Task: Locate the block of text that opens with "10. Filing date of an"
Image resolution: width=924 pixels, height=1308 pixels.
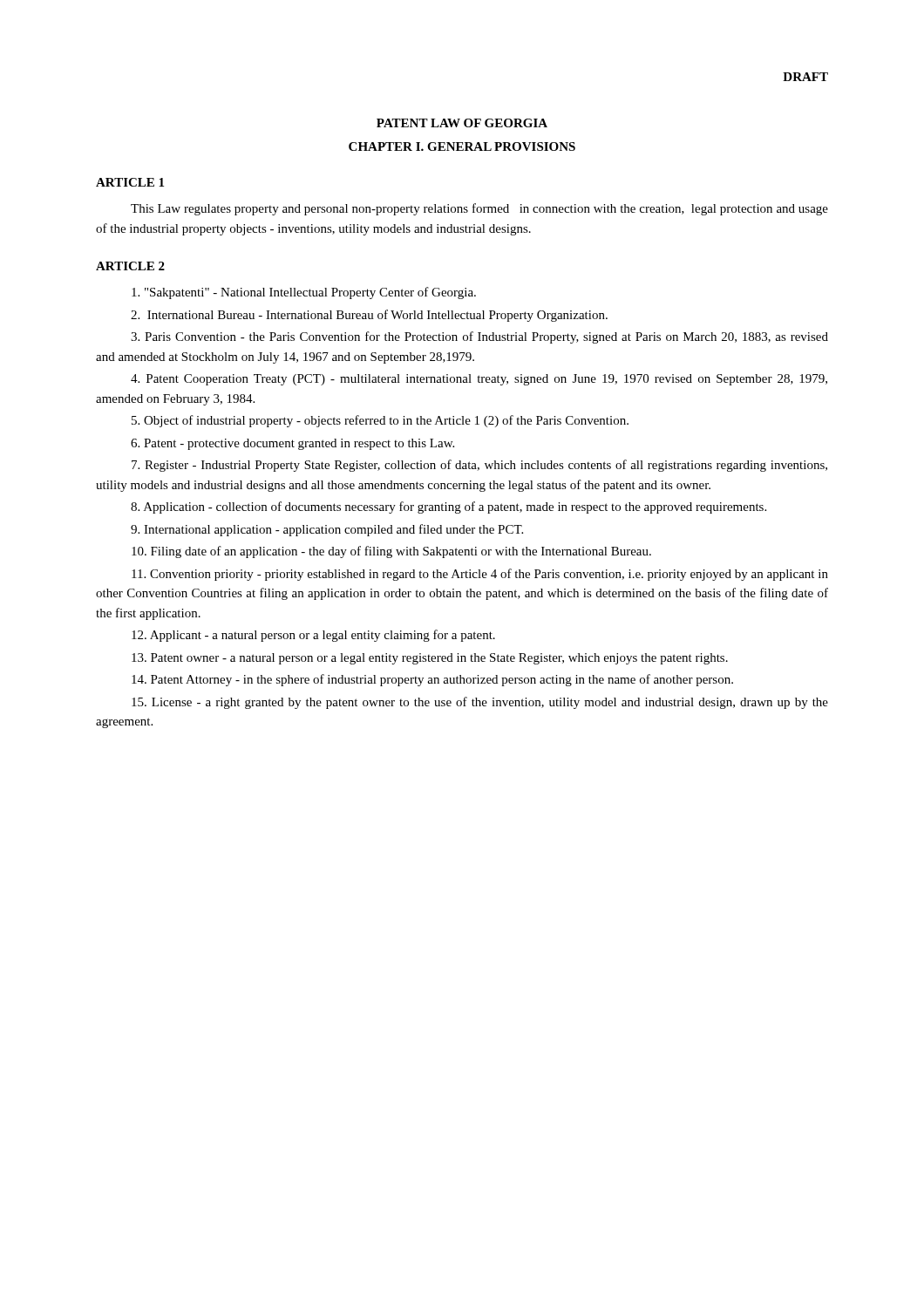Action: [462, 551]
